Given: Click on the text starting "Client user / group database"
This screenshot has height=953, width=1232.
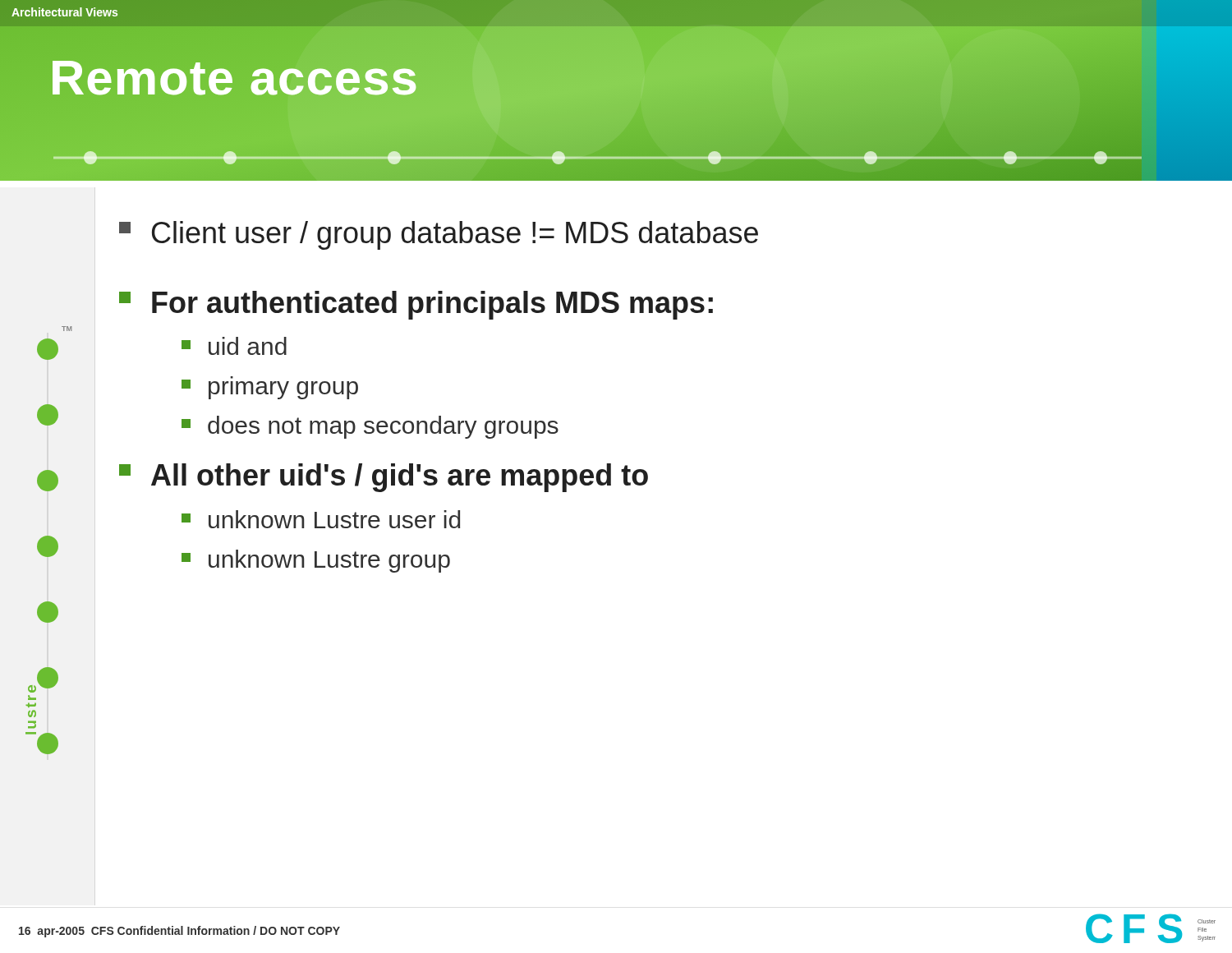Looking at the screenshot, I should point(439,234).
